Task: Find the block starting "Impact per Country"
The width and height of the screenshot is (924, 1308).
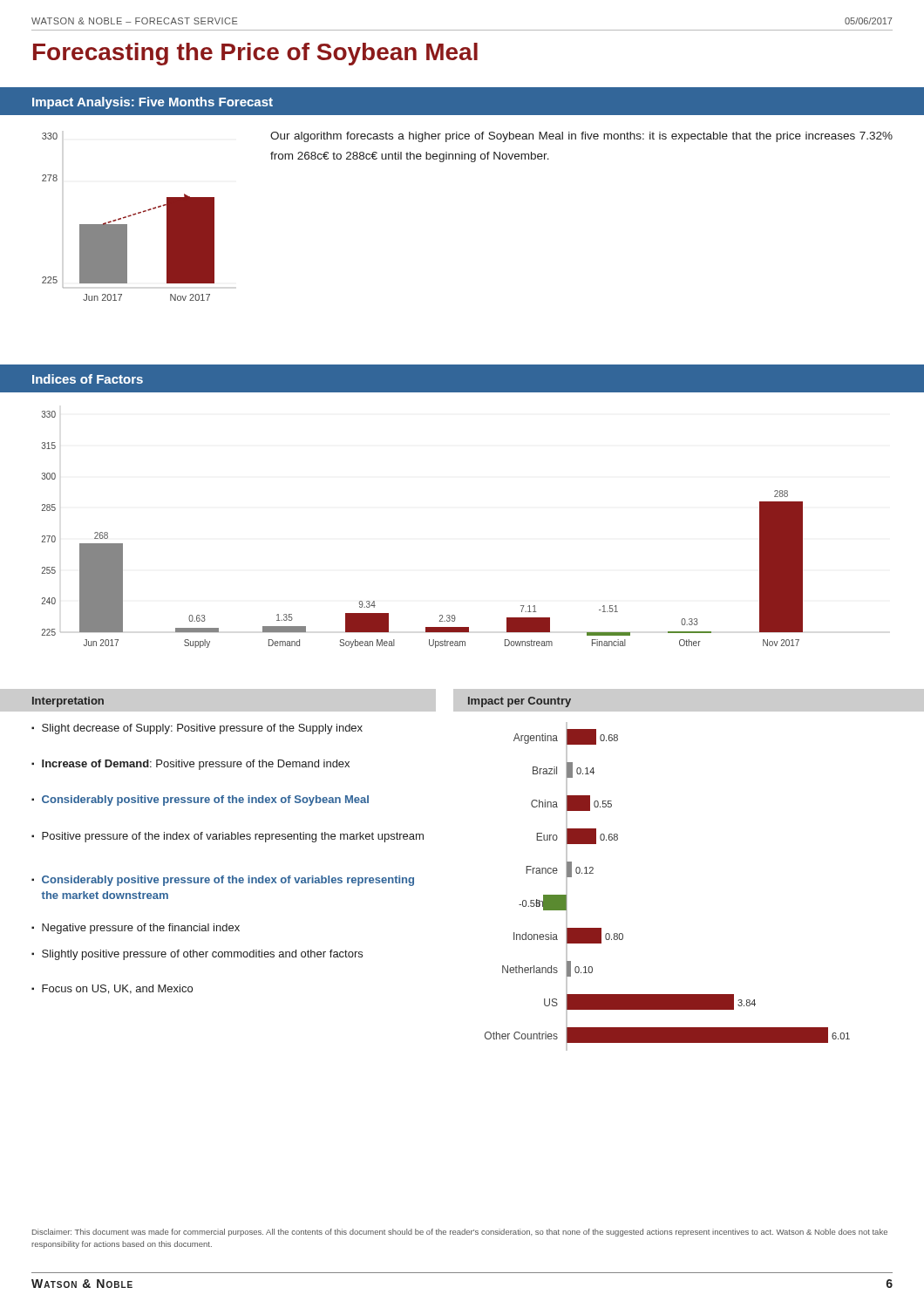Action: 519,700
